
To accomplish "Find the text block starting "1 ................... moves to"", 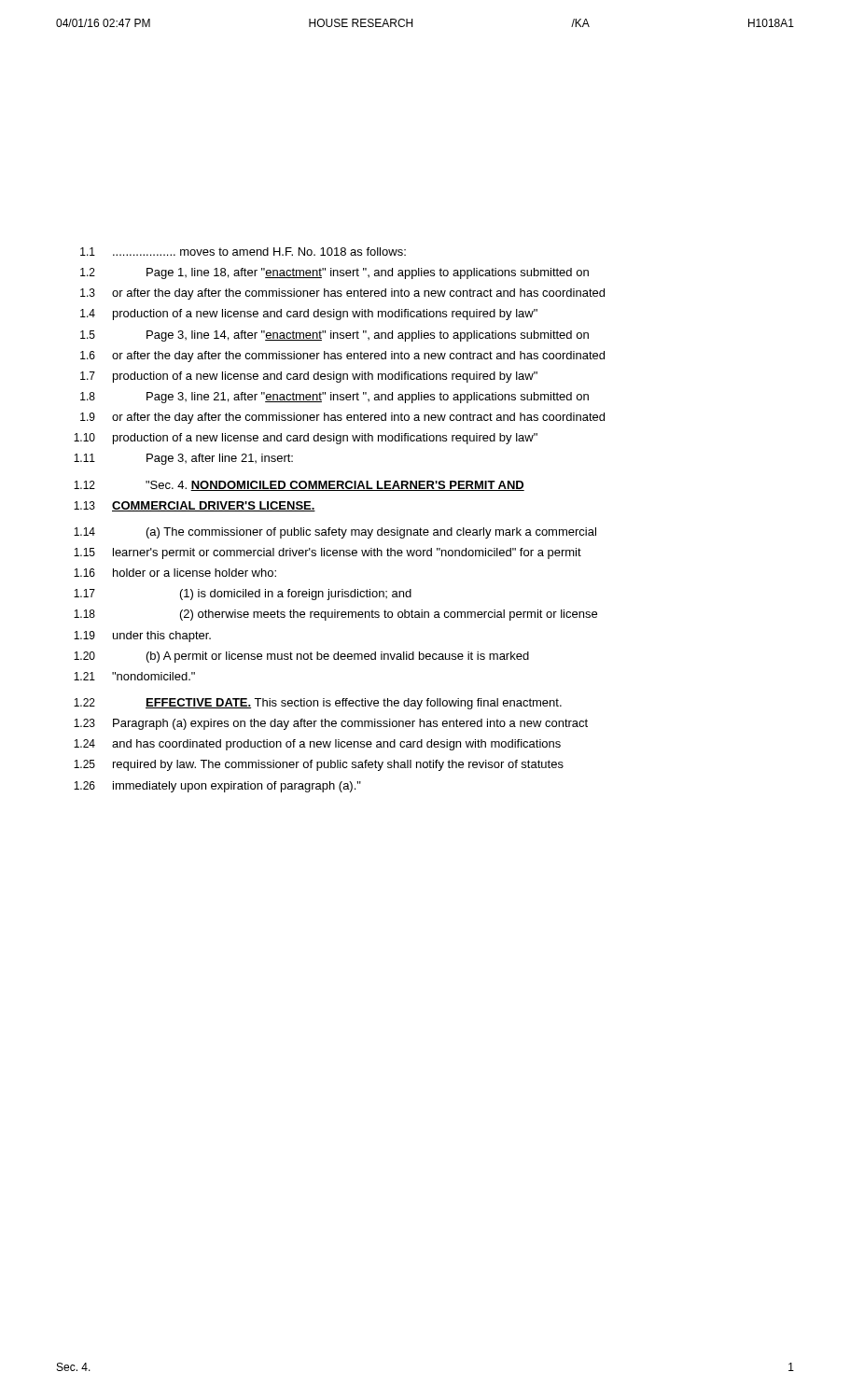I will (243, 252).
